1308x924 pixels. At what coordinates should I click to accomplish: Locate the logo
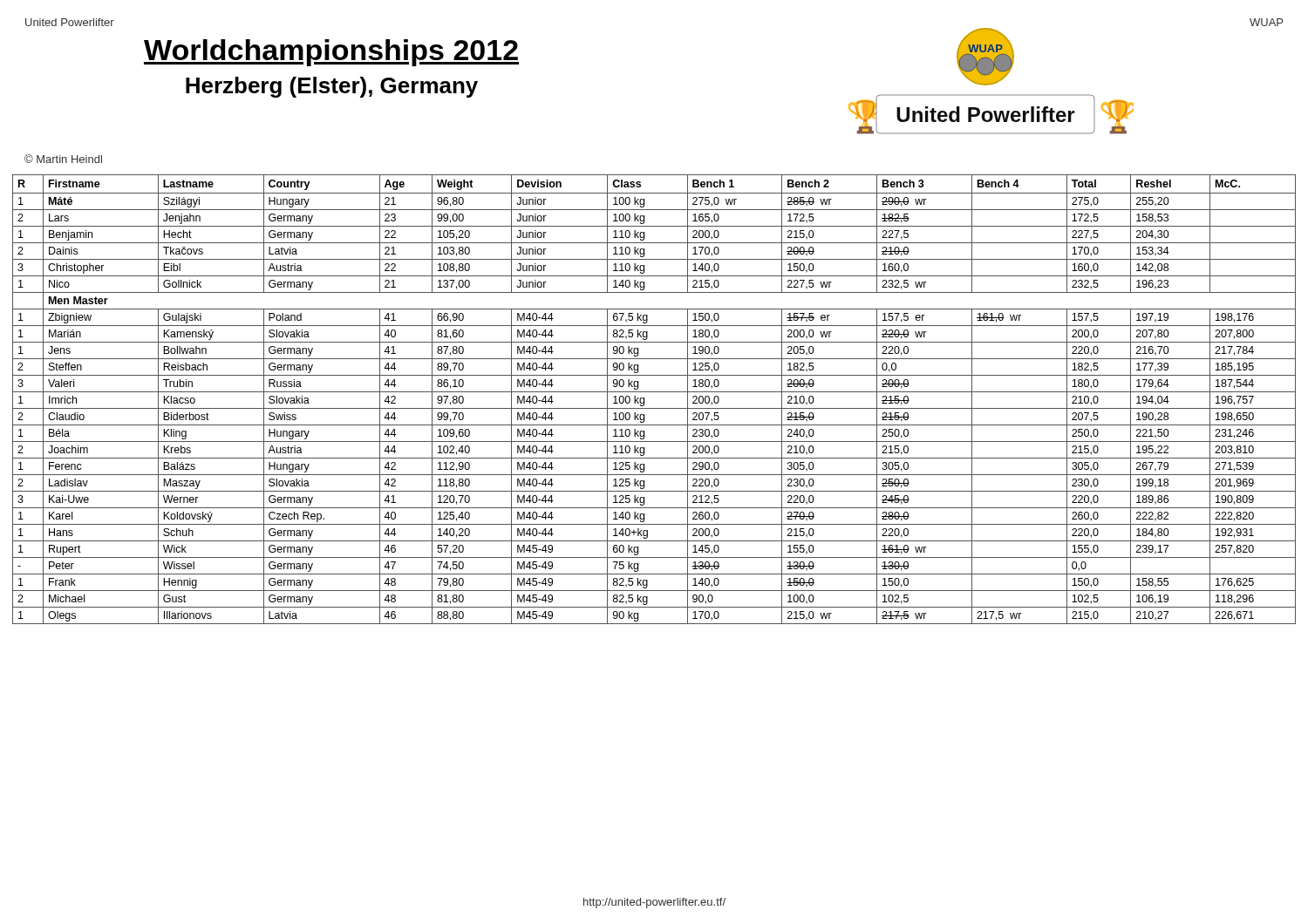click(x=985, y=82)
